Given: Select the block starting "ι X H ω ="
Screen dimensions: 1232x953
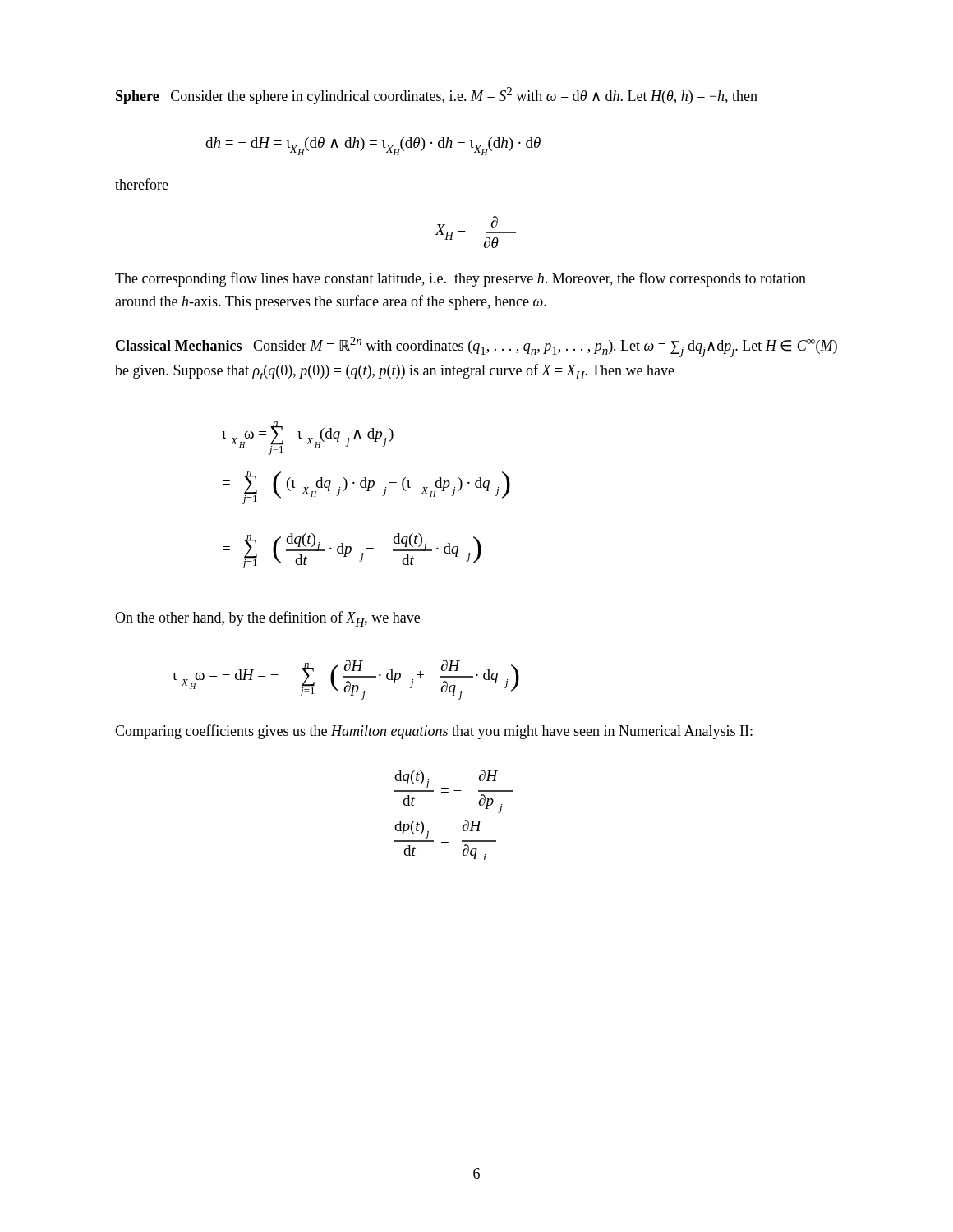Looking at the screenshot, I should [394, 676].
